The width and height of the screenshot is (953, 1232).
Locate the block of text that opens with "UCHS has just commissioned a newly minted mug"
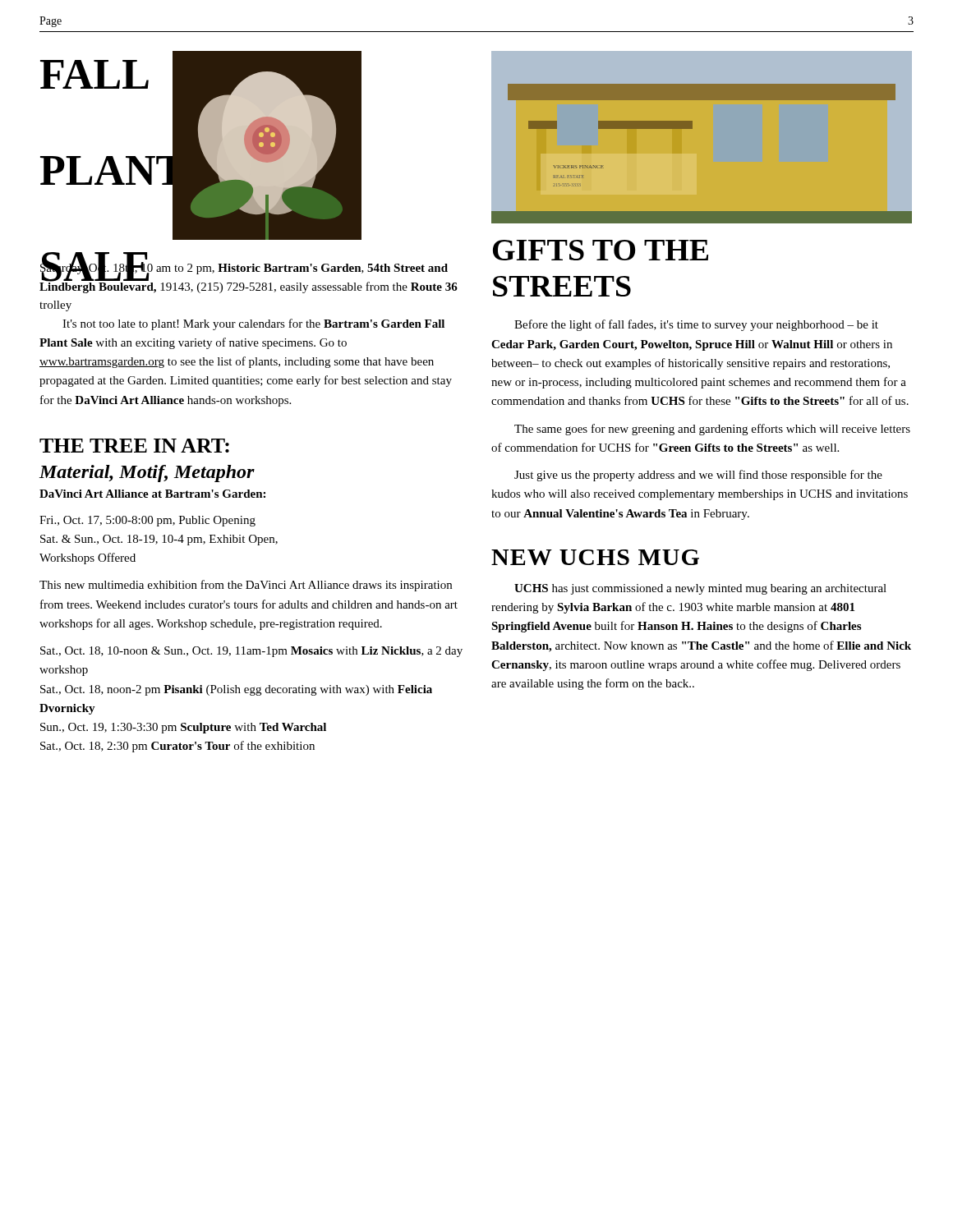(701, 636)
